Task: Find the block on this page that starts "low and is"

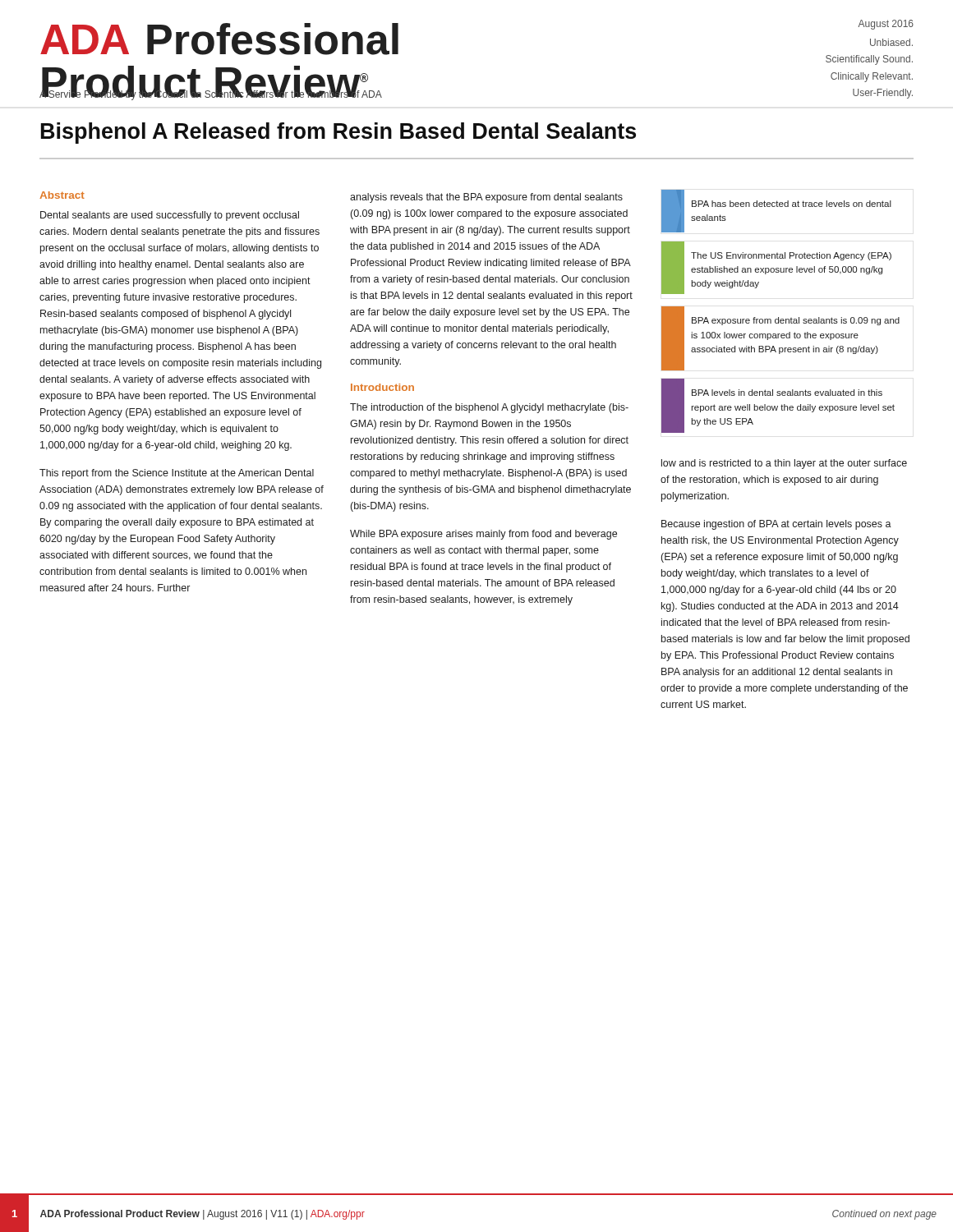Action: point(787,480)
